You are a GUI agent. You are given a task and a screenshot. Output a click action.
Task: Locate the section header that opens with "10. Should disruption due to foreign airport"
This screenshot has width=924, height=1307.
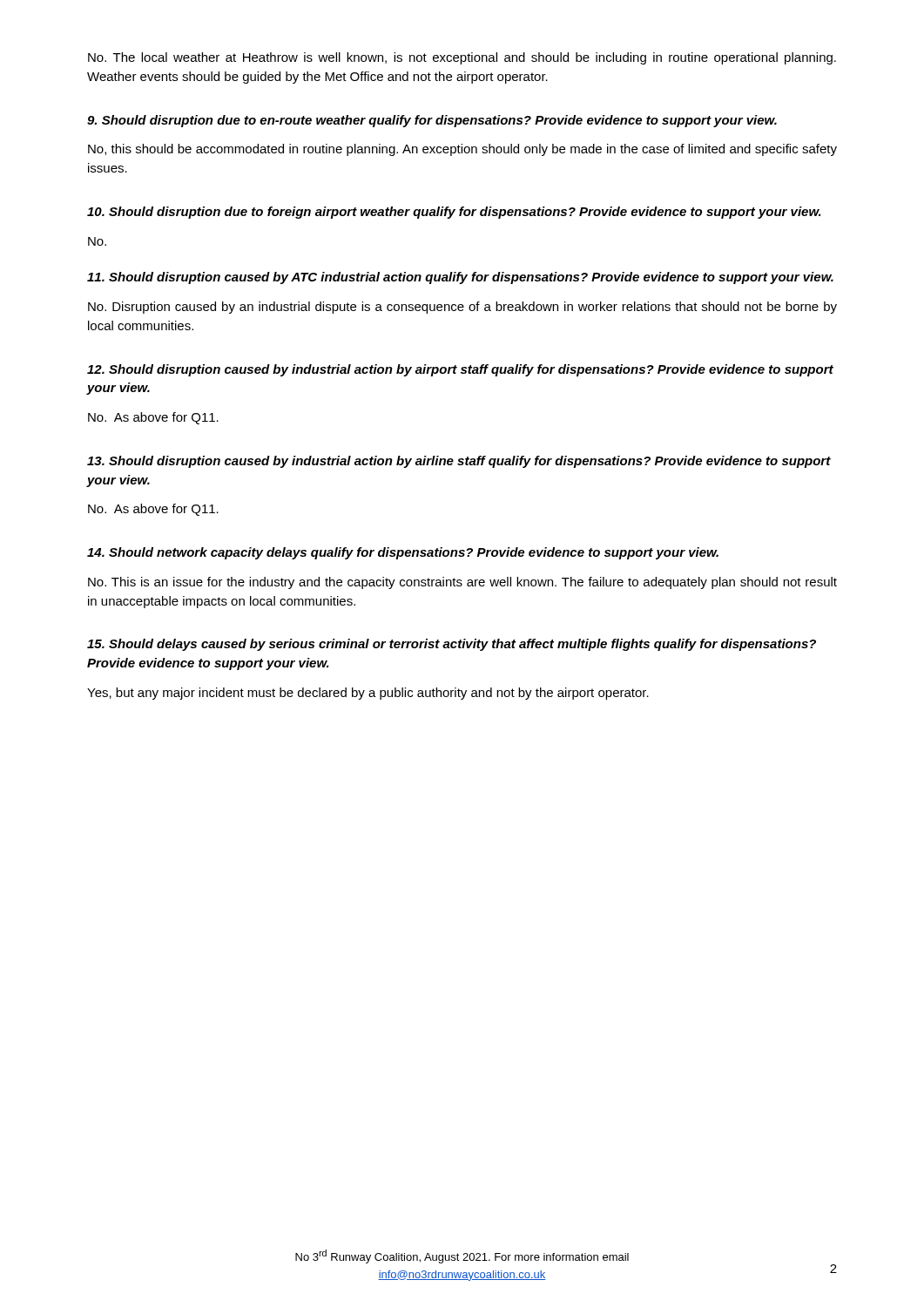pos(455,211)
